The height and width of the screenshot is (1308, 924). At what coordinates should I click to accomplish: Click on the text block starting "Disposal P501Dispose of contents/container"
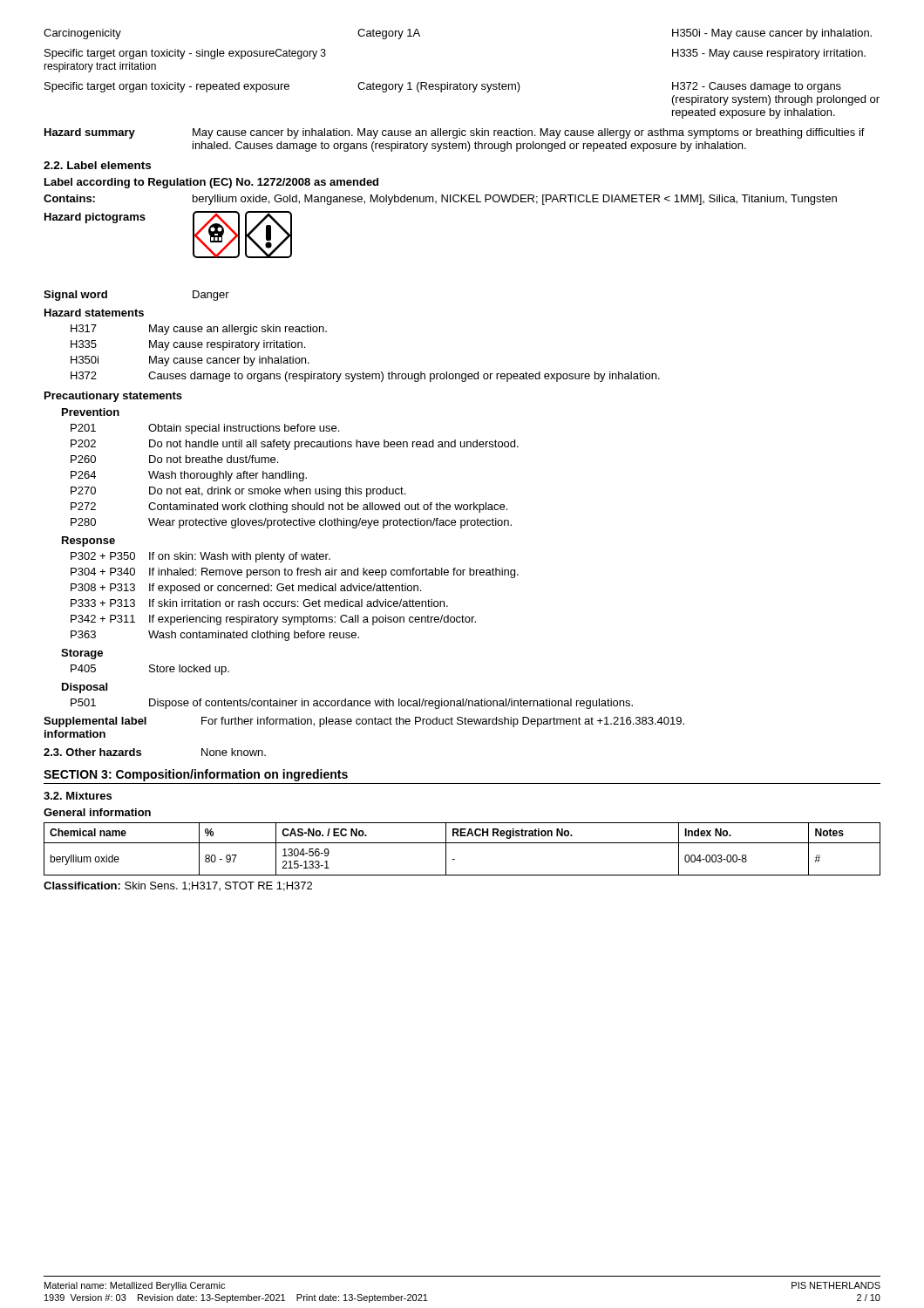(x=462, y=695)
